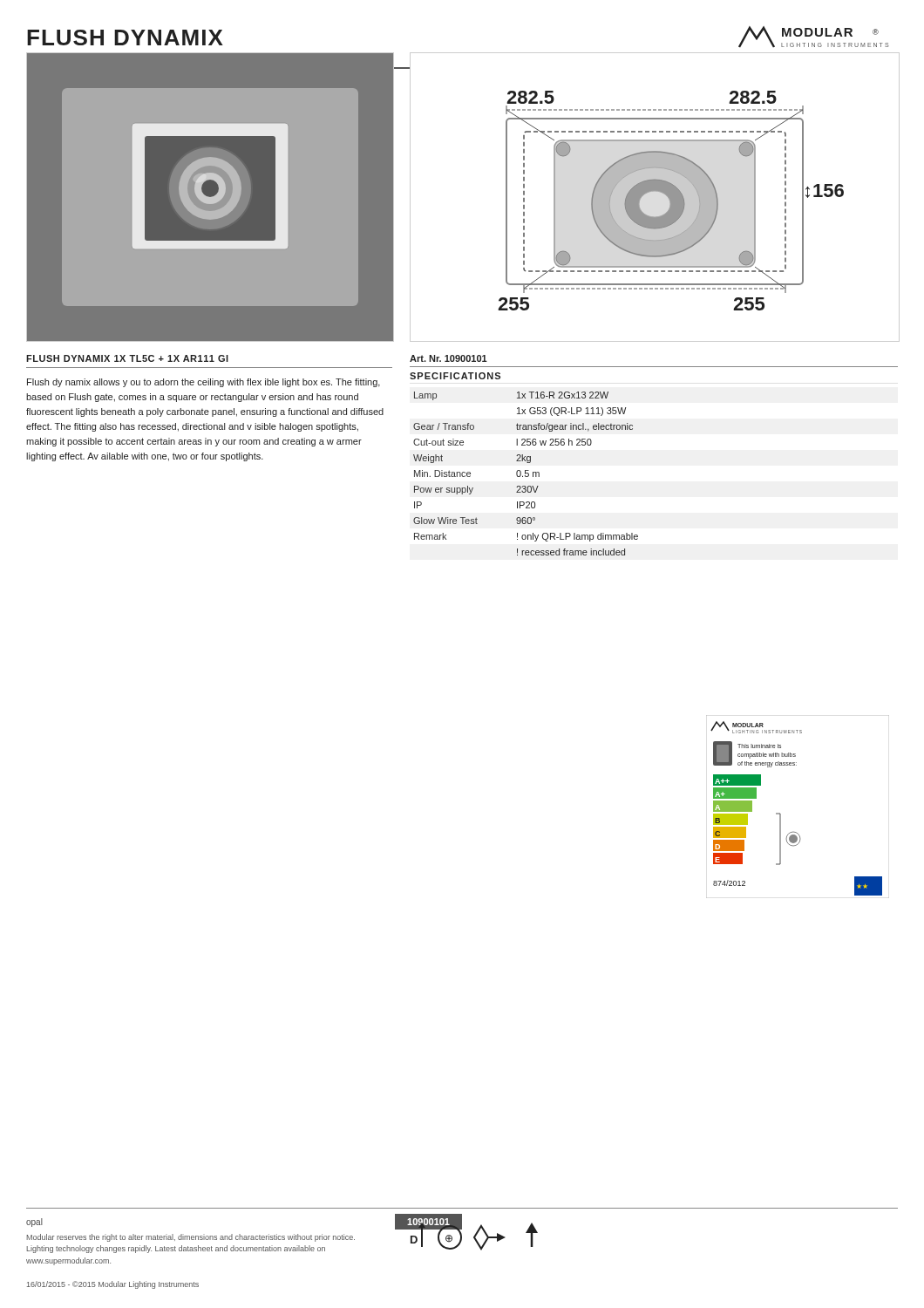This screenshot has width=924, height=1308.
Task: Locate the logo
Action: [815, 38]
